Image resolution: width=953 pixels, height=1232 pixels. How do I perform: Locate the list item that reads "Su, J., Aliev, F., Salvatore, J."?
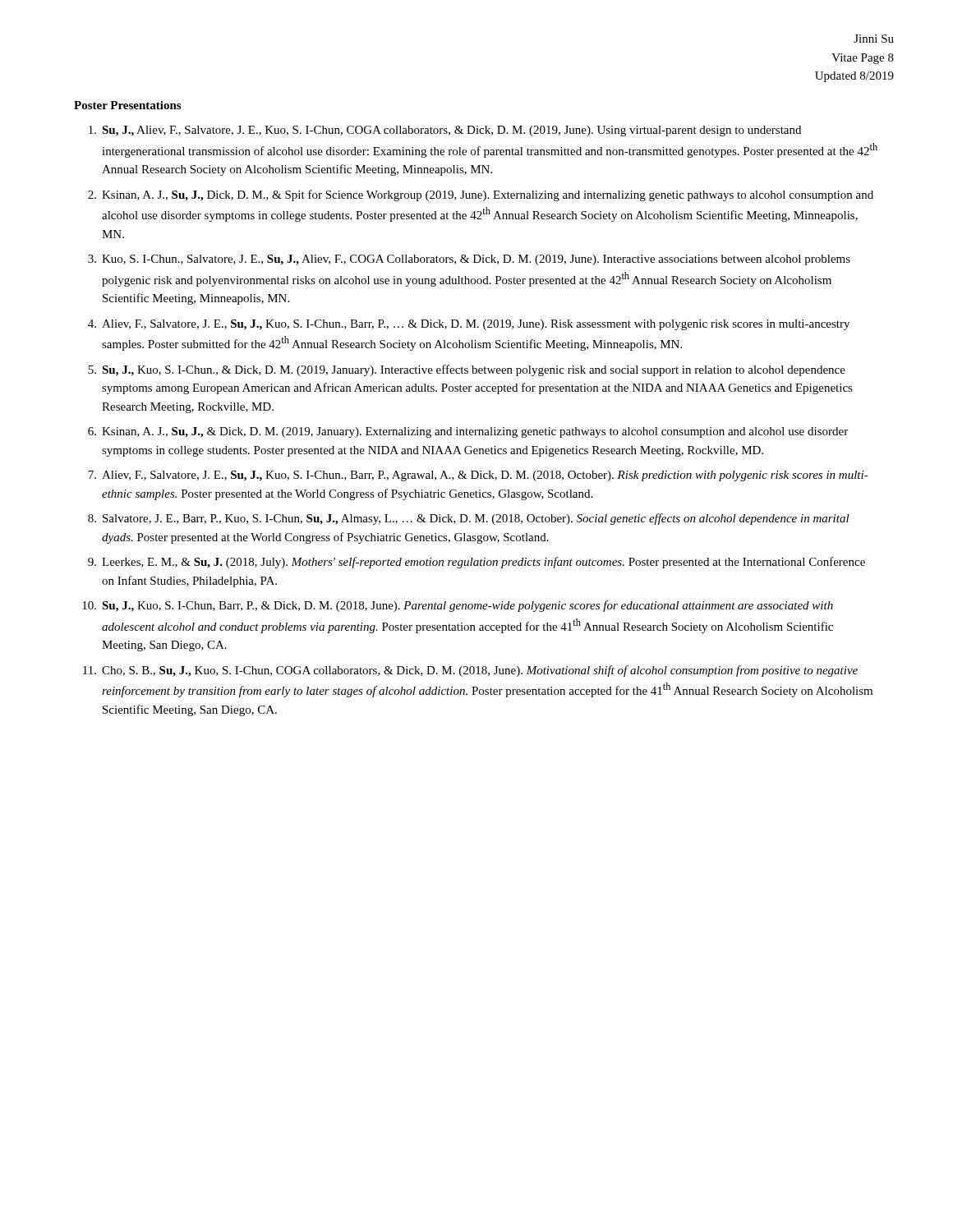476,150
